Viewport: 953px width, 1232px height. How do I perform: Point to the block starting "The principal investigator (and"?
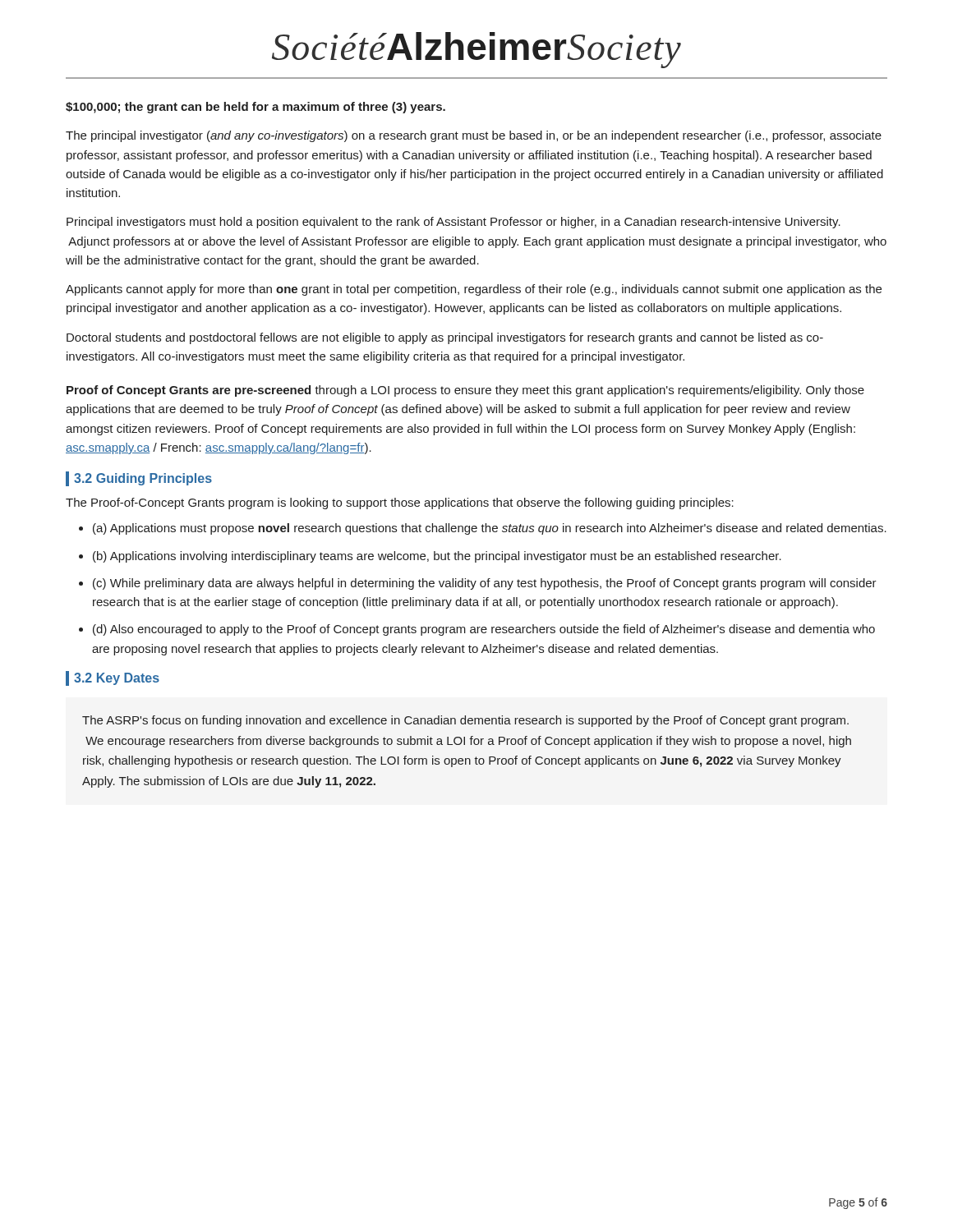[475, 164]
